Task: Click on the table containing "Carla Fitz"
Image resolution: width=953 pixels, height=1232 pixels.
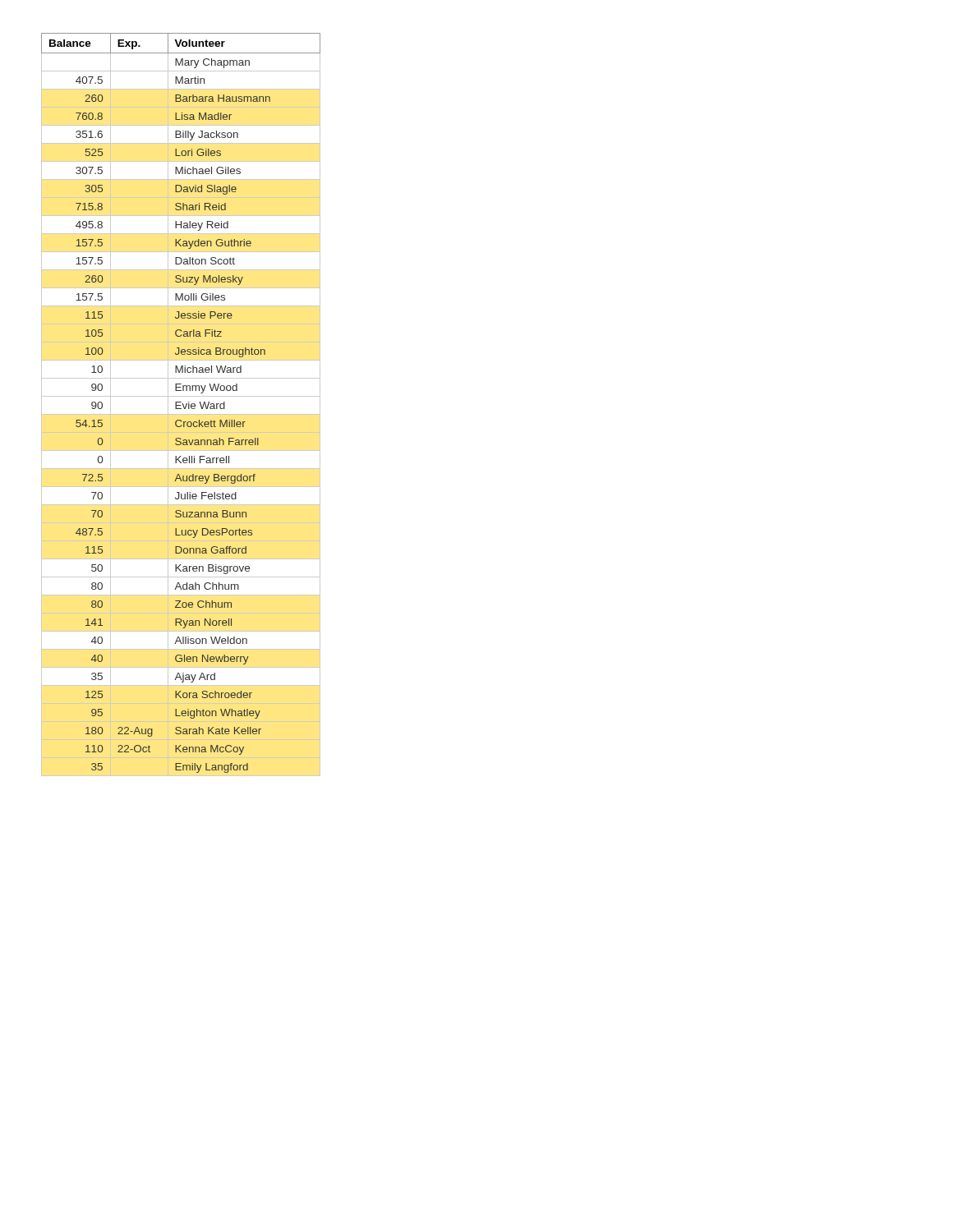Action: pos(476,405)
